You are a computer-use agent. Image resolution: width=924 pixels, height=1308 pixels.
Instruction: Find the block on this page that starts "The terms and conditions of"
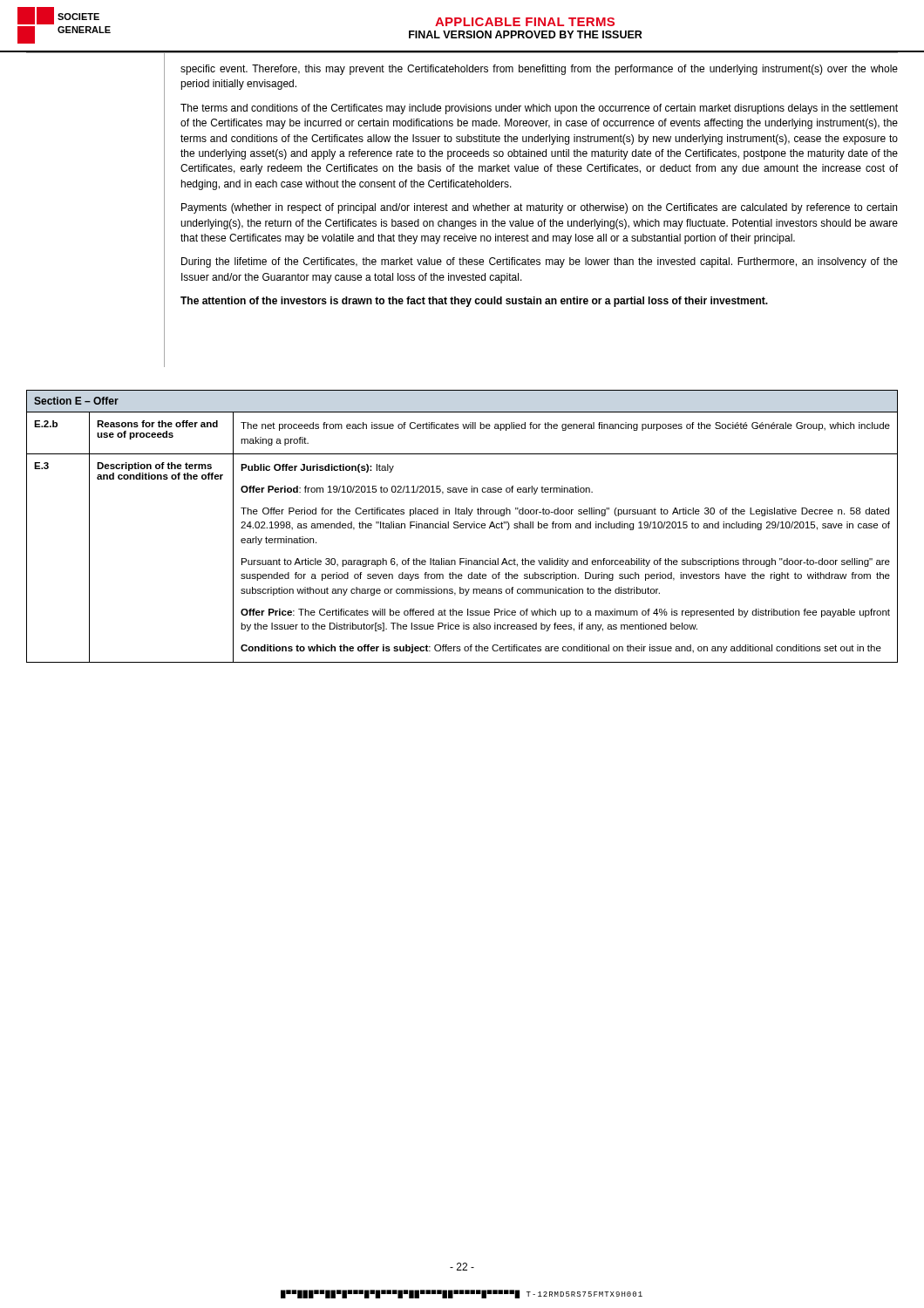click(x=539, y=146)
